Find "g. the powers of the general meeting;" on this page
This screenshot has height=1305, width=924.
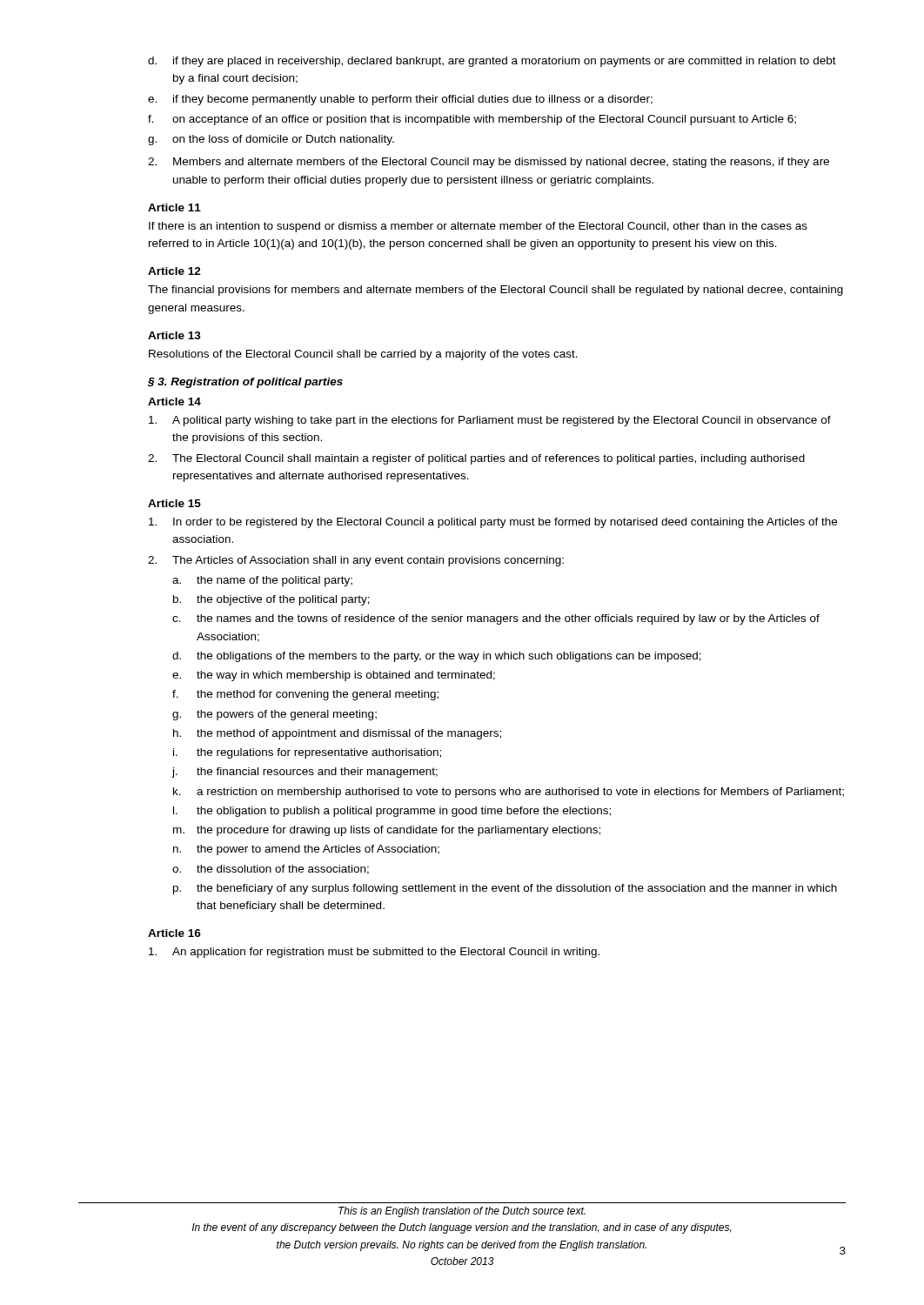275,714
